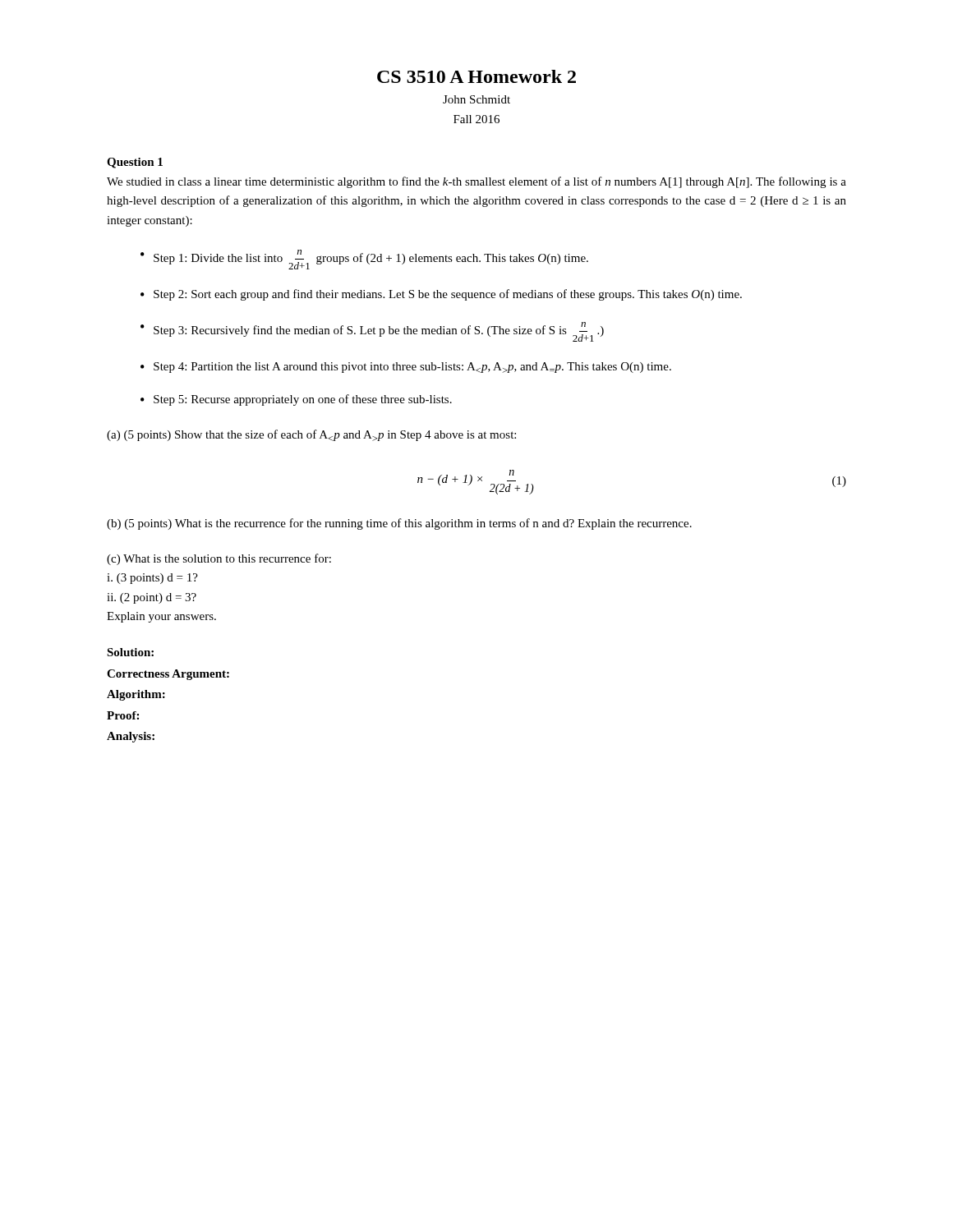The height and width of the screenshot is (1232, 953).
Task: Select the region starting "John SchmidtFall 2016"
Action: point(476,109)
